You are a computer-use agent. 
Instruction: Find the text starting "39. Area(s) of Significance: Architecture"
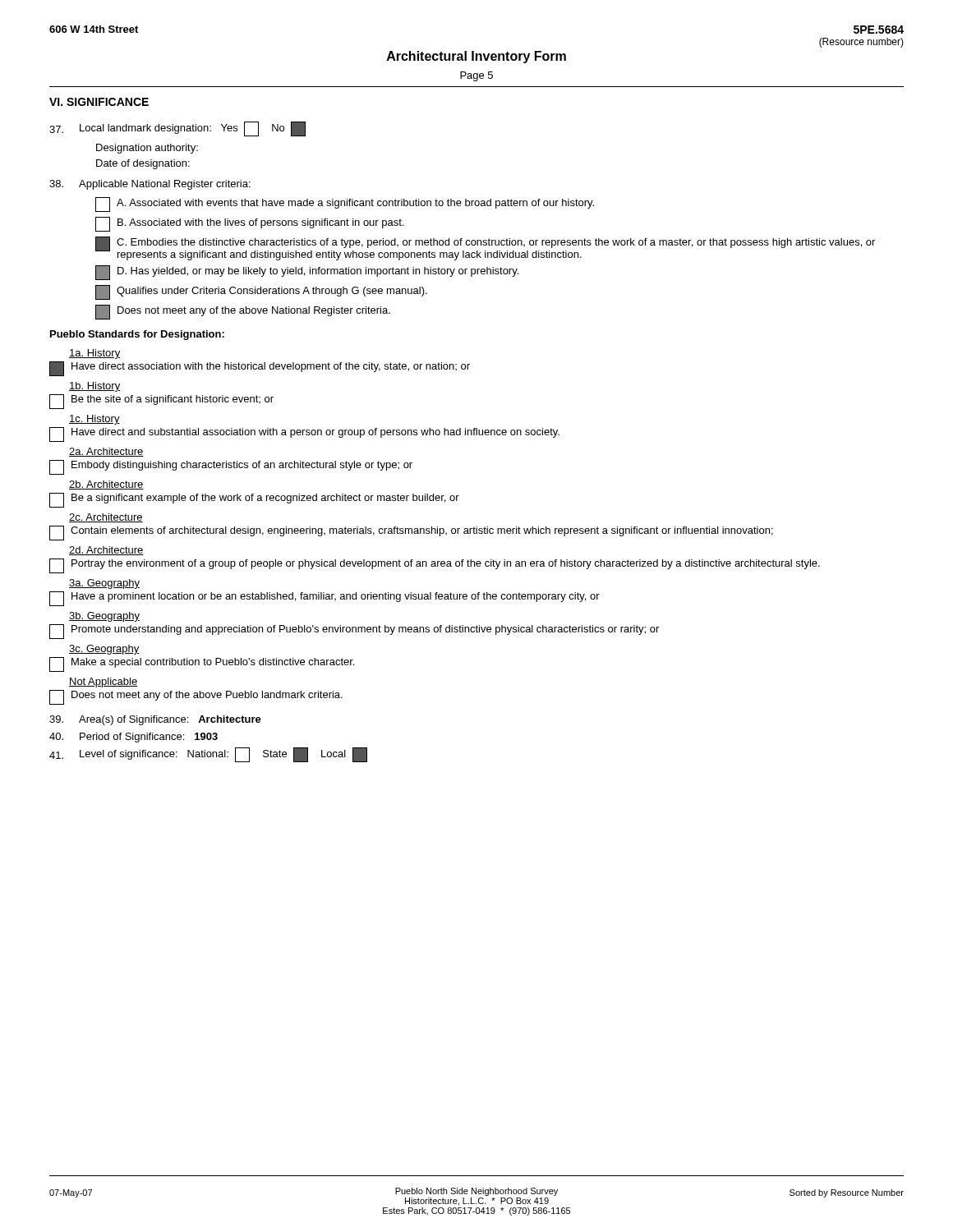coord(155,719)
